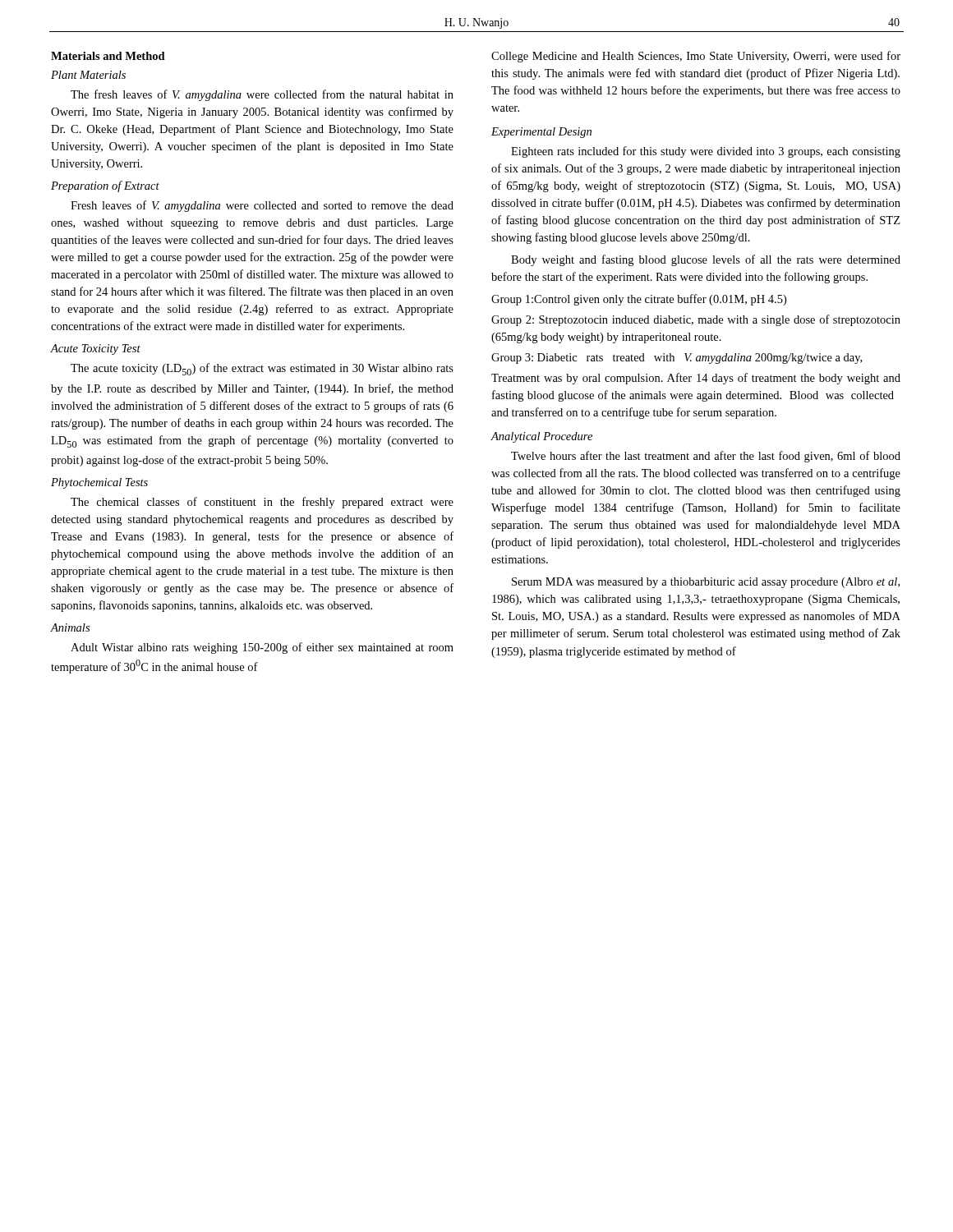Viewport: 953px width, 1232px height.
Task: Select the element starting "The chemical classes of"
Action: point(252,554)
